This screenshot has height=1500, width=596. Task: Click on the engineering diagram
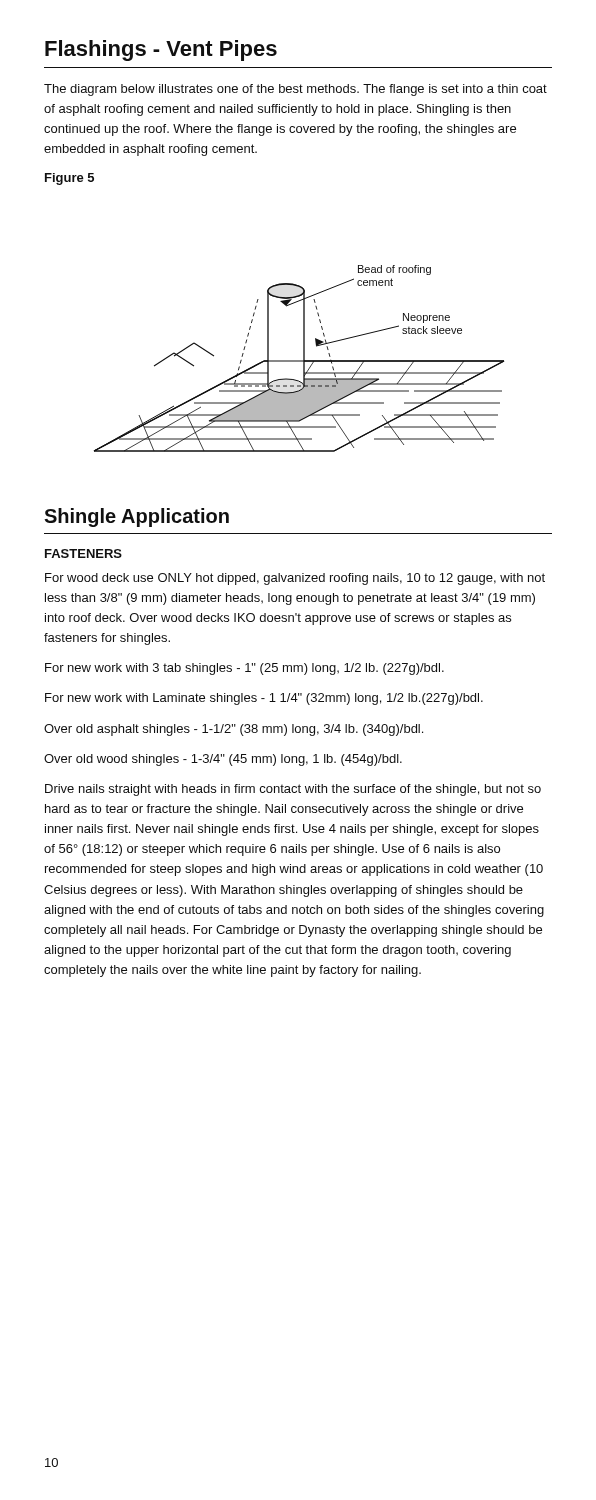click(298, 340)
